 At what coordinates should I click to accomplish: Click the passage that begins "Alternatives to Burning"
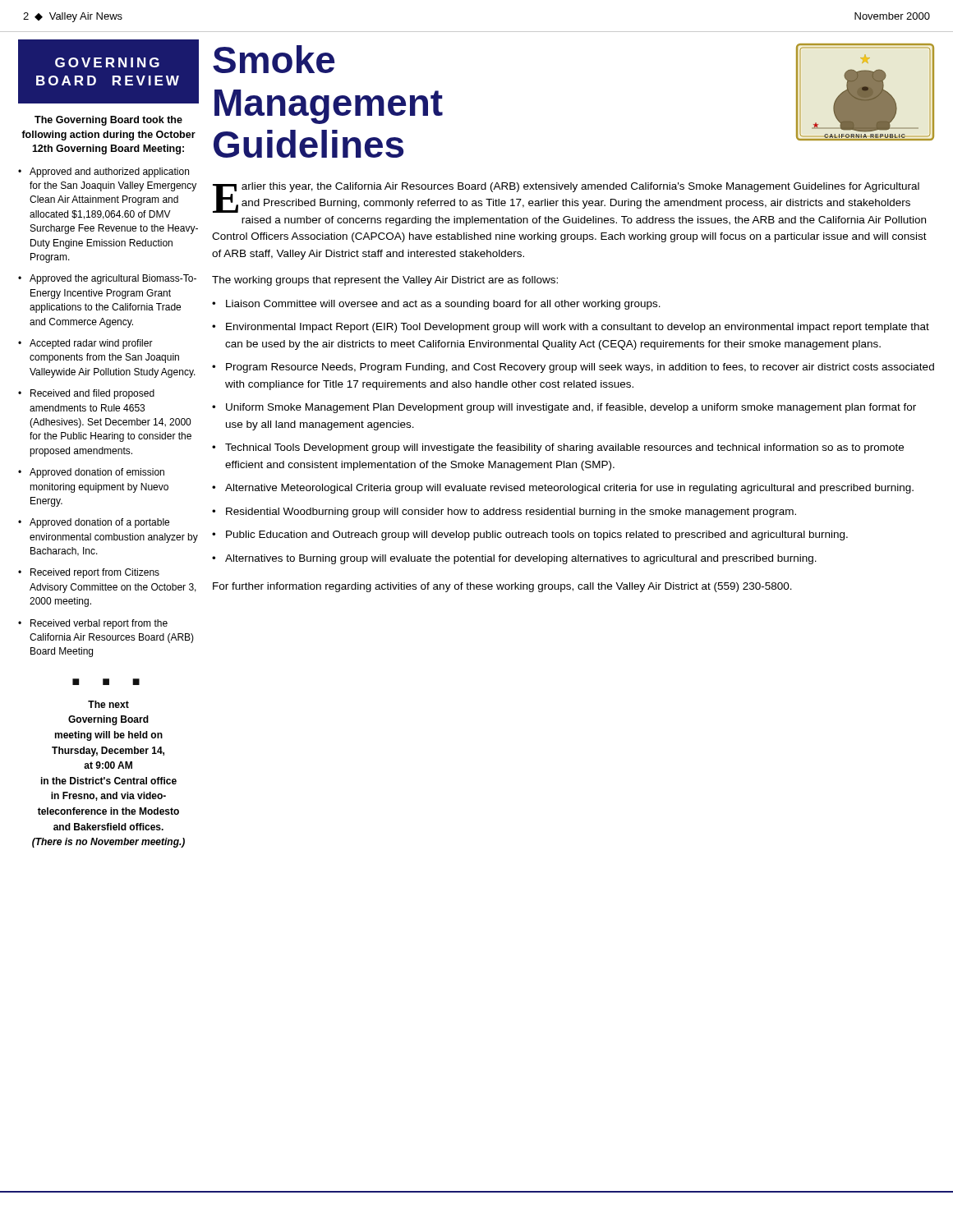click(x=521, y=558)
